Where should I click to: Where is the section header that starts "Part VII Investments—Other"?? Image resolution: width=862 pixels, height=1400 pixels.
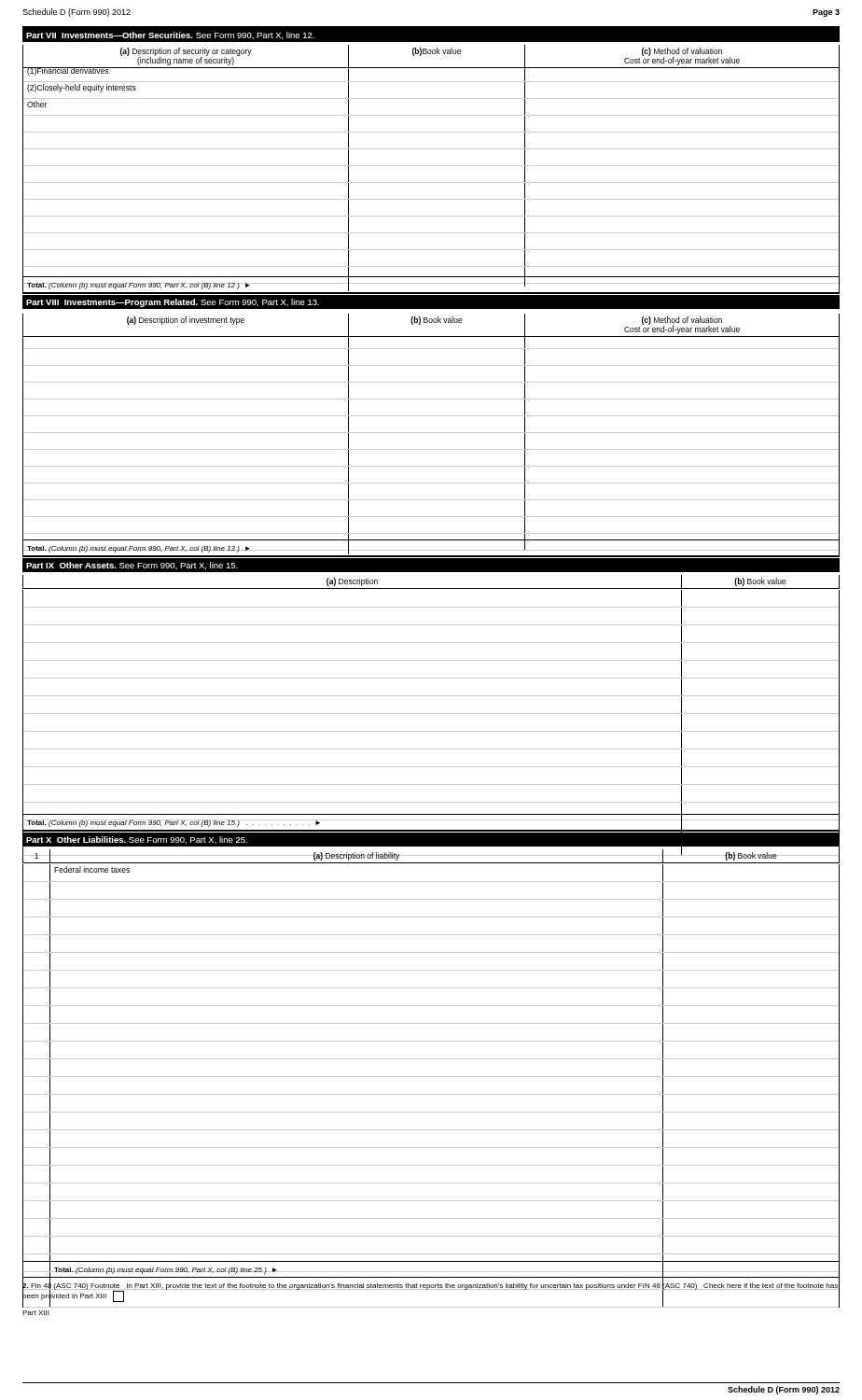[x=170, y=35]
